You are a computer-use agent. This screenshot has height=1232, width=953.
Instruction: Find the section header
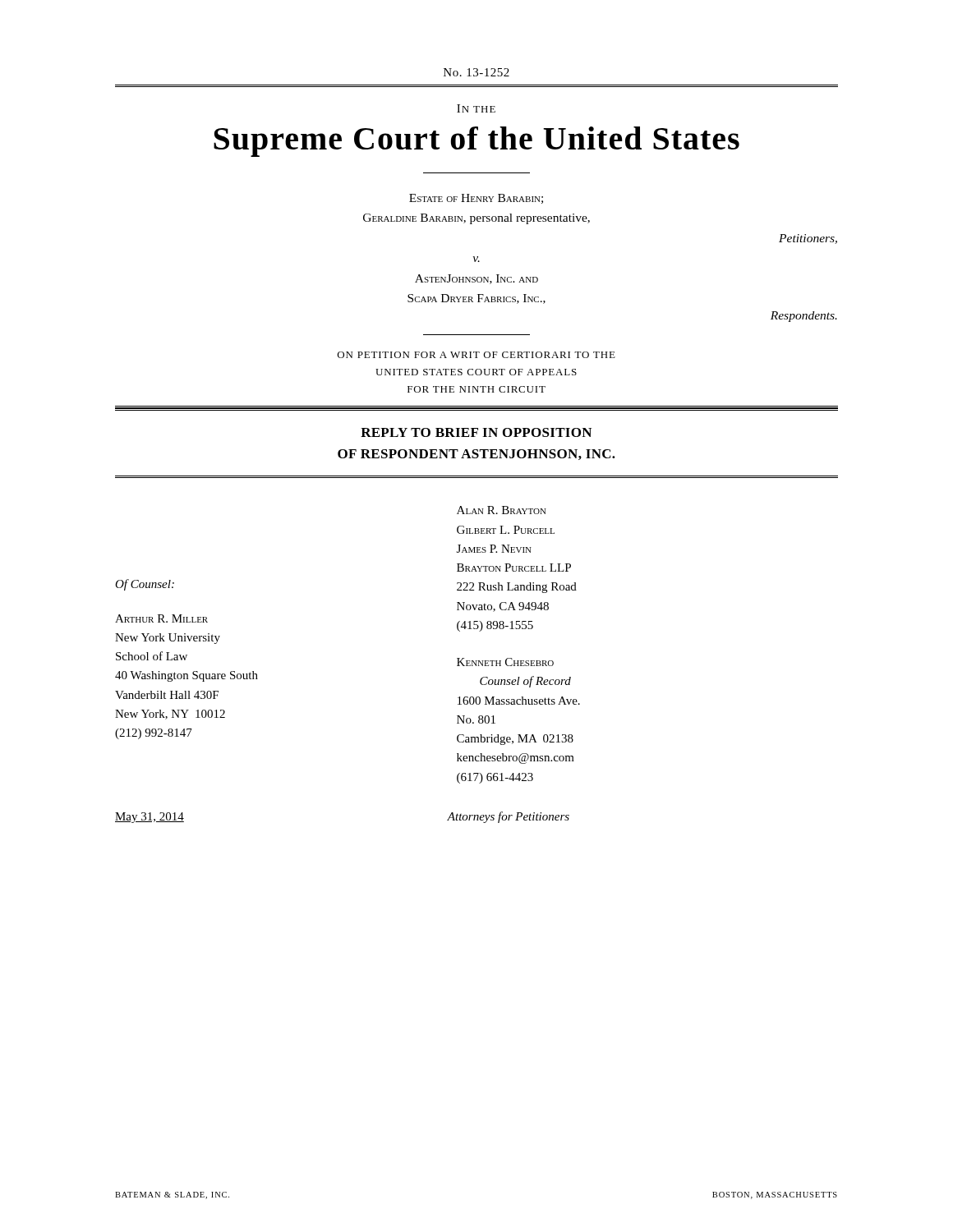(x=476, y=444)
